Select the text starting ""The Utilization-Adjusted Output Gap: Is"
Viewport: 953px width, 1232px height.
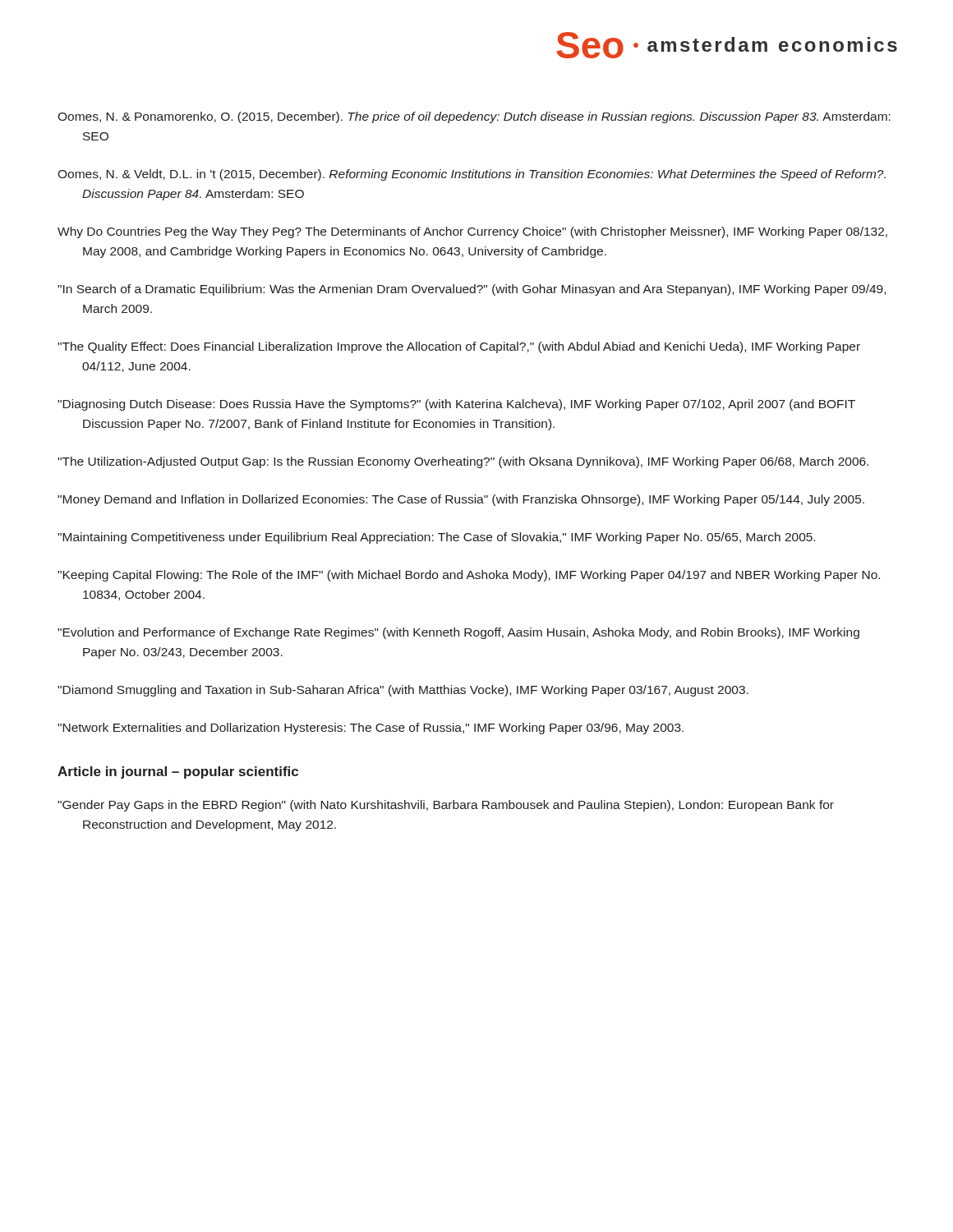(464, 461)
